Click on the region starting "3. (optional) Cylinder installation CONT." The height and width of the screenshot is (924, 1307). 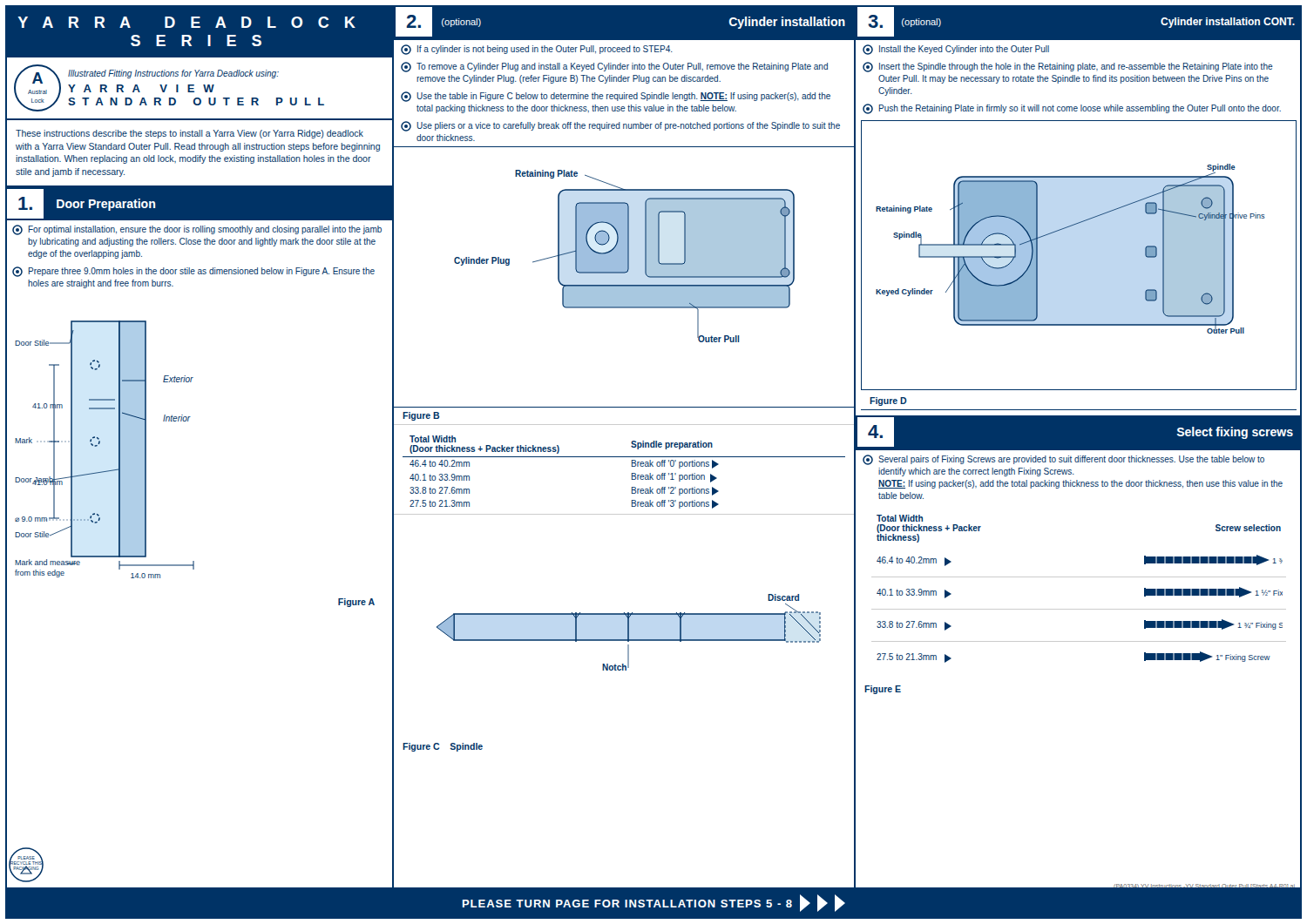(1079, 22)
